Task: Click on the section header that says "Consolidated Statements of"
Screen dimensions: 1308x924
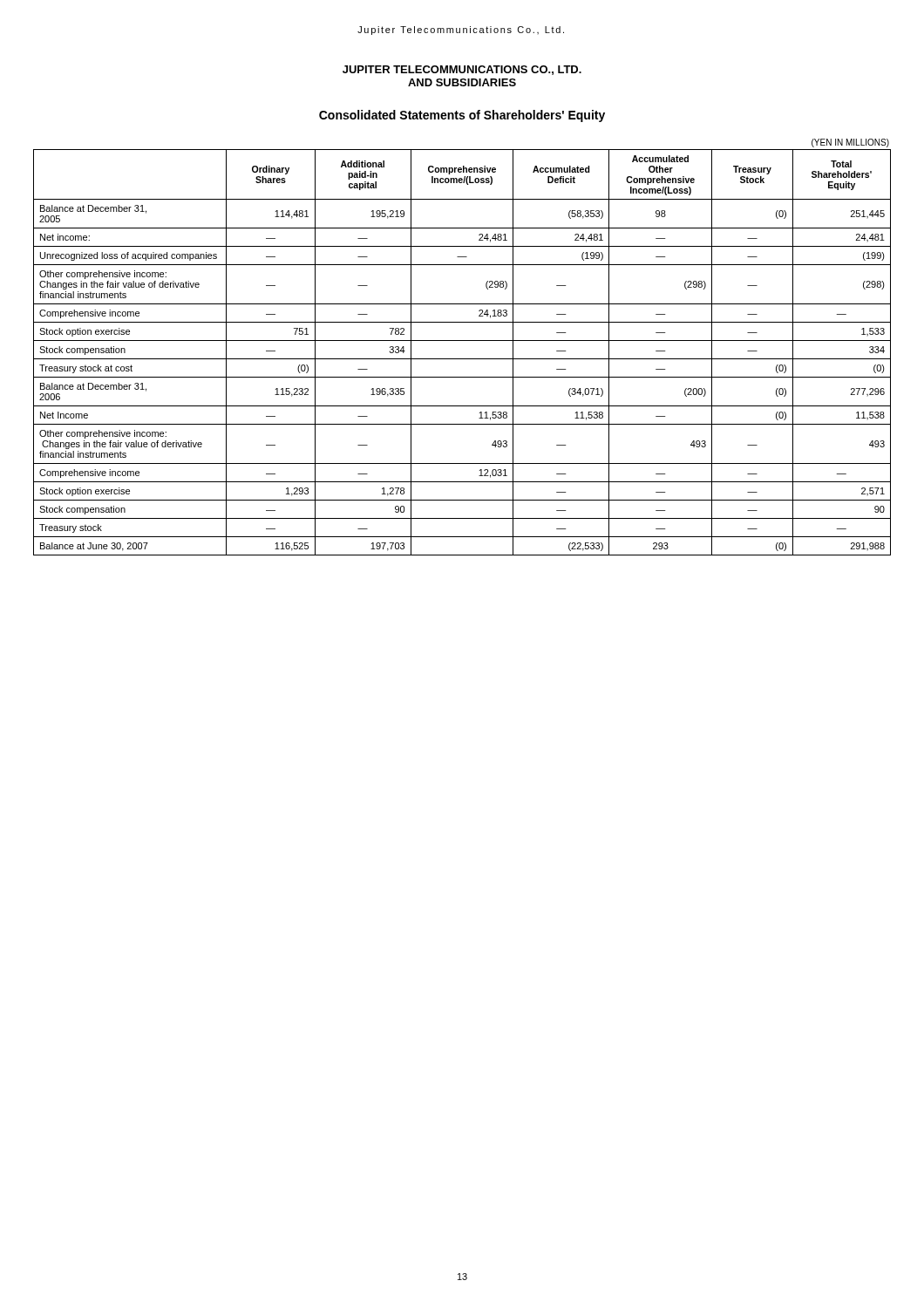Action: tap(462, 115)
